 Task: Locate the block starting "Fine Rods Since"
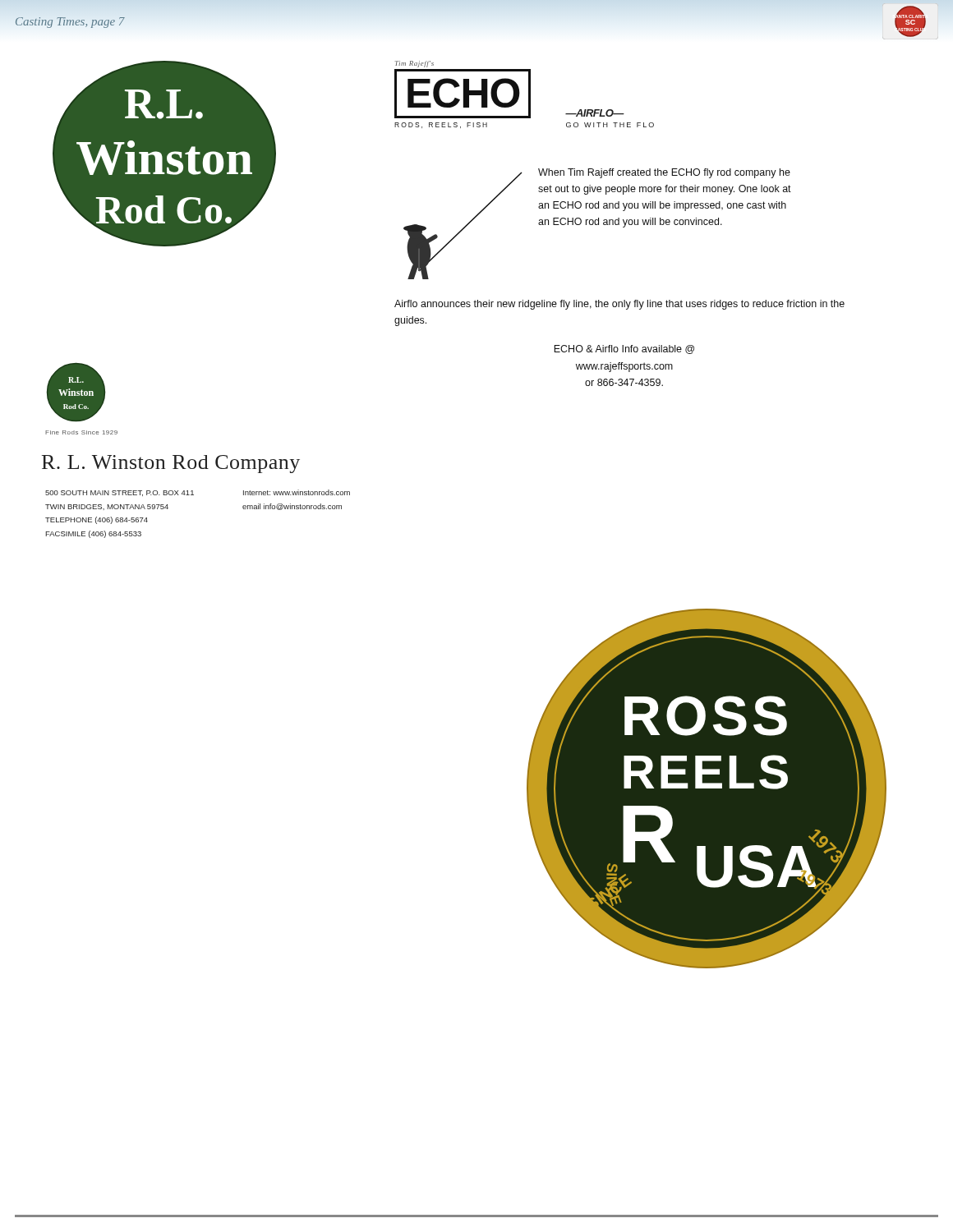pyautogui.click(x=49, y=432)
